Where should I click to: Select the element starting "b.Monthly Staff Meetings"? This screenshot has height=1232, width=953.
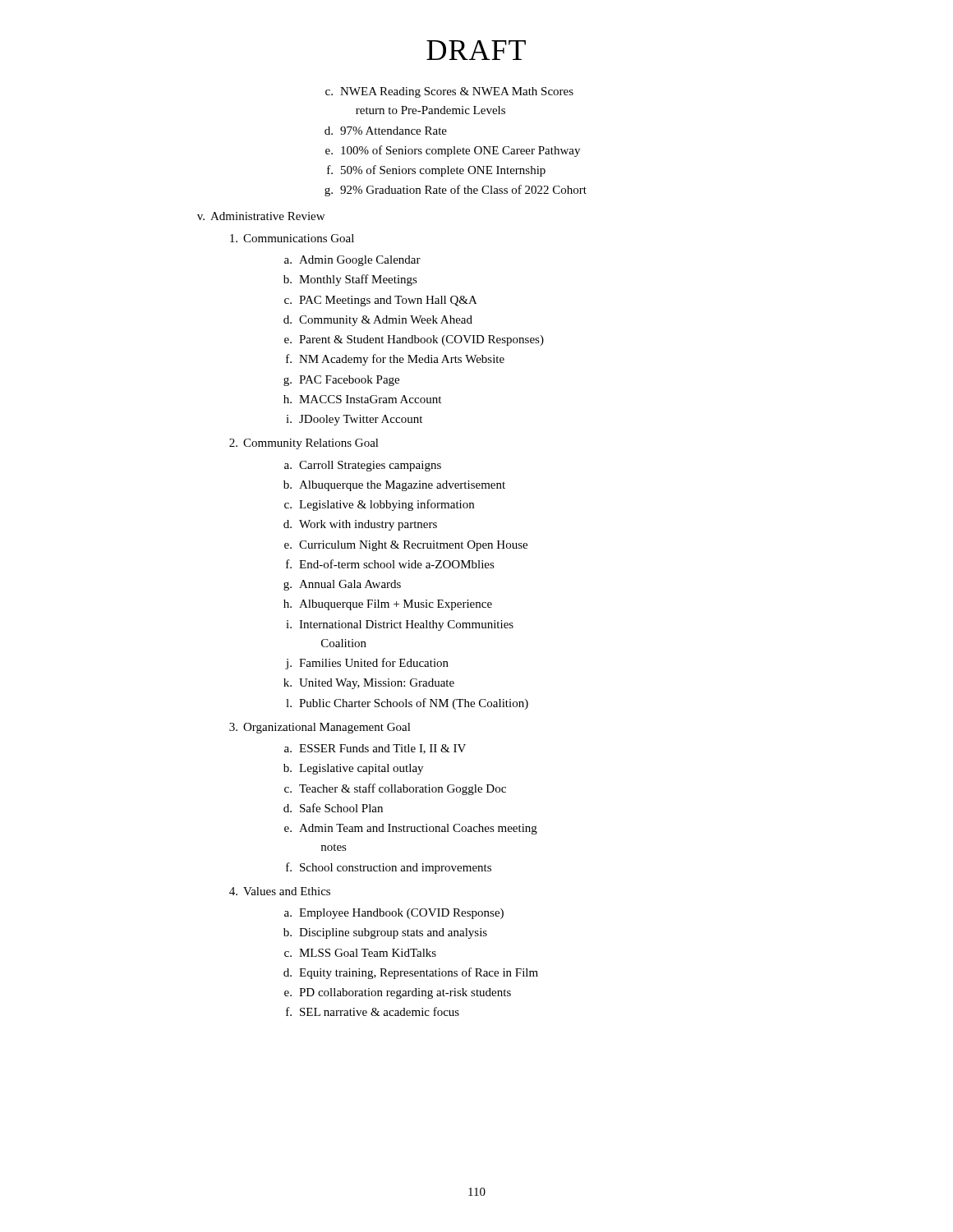[350, 280]
